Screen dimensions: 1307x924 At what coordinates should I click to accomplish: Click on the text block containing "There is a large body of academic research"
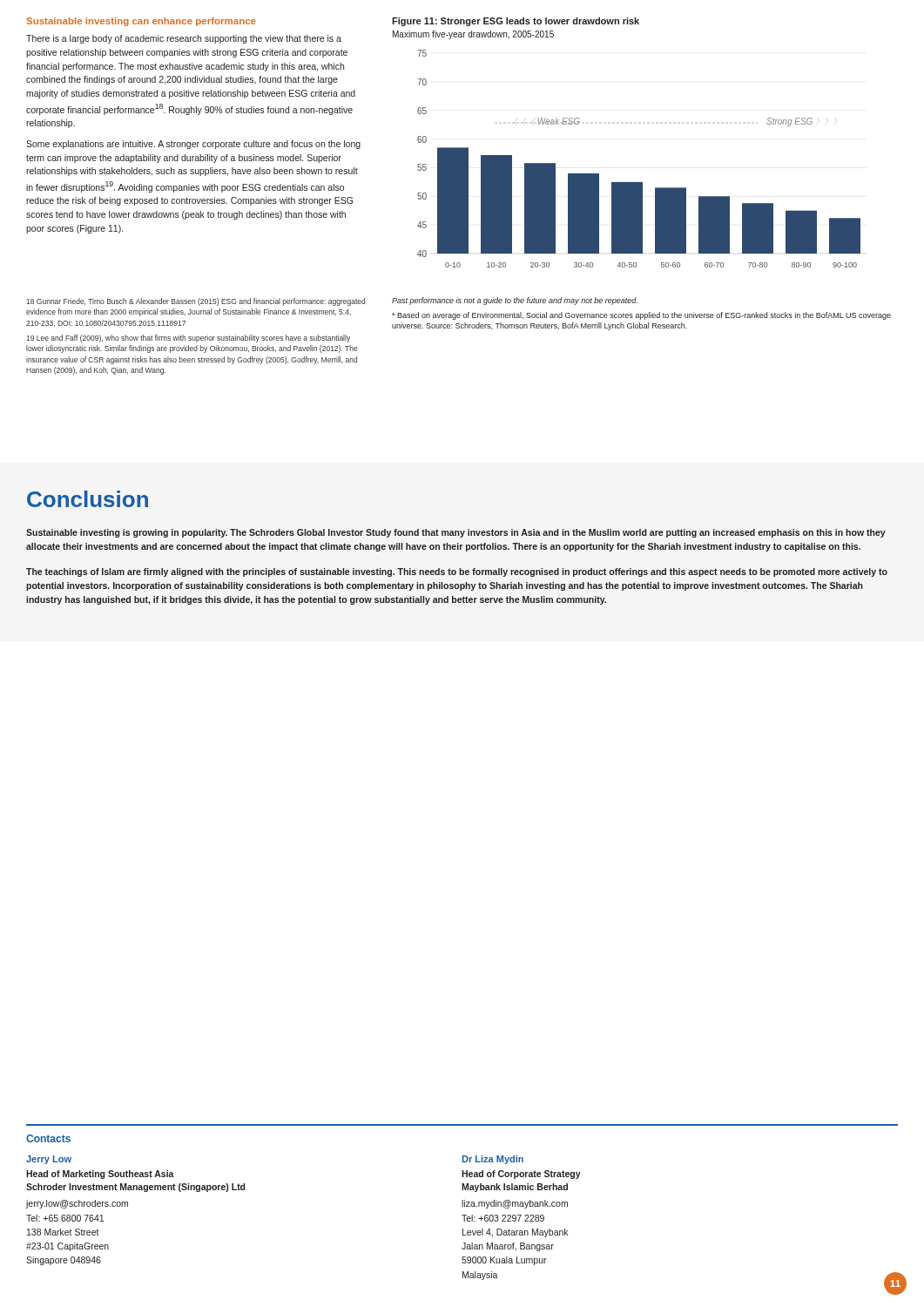click(191, 81)
